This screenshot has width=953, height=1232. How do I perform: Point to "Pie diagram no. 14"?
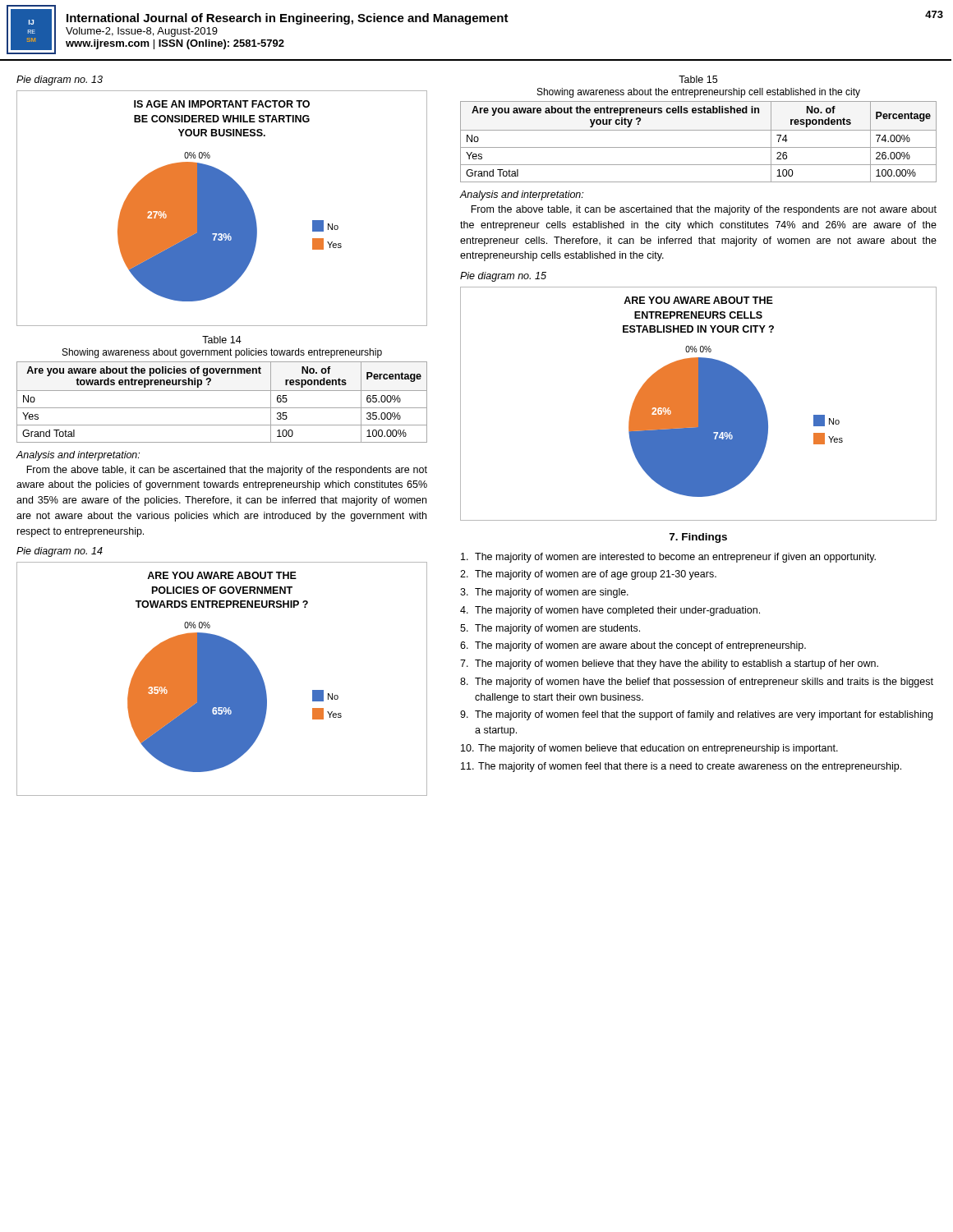pyautogui.click(x=60, y=551)
